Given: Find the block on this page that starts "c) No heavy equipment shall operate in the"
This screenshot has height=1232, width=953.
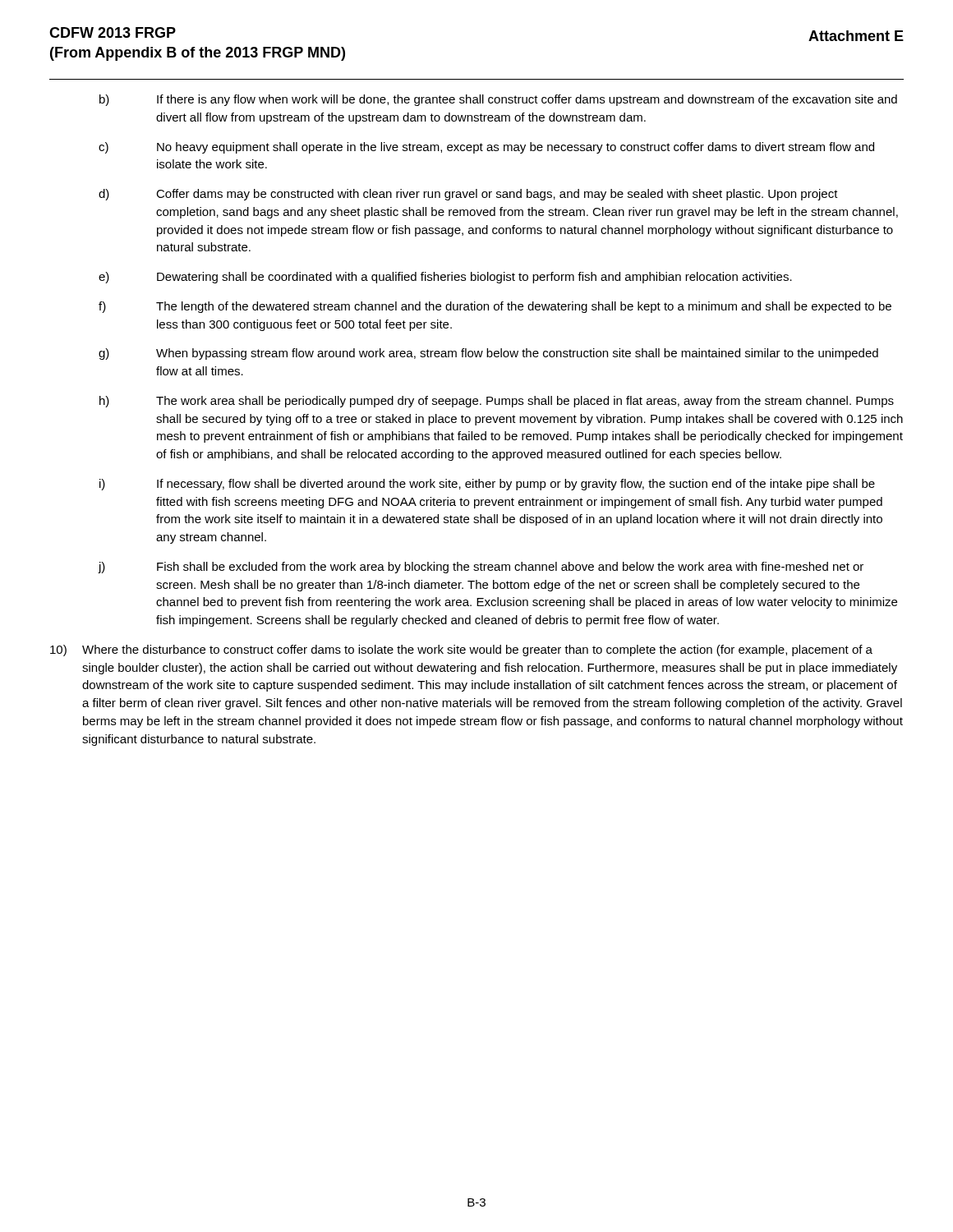Looking at the screenshot, I should [476, 155].
